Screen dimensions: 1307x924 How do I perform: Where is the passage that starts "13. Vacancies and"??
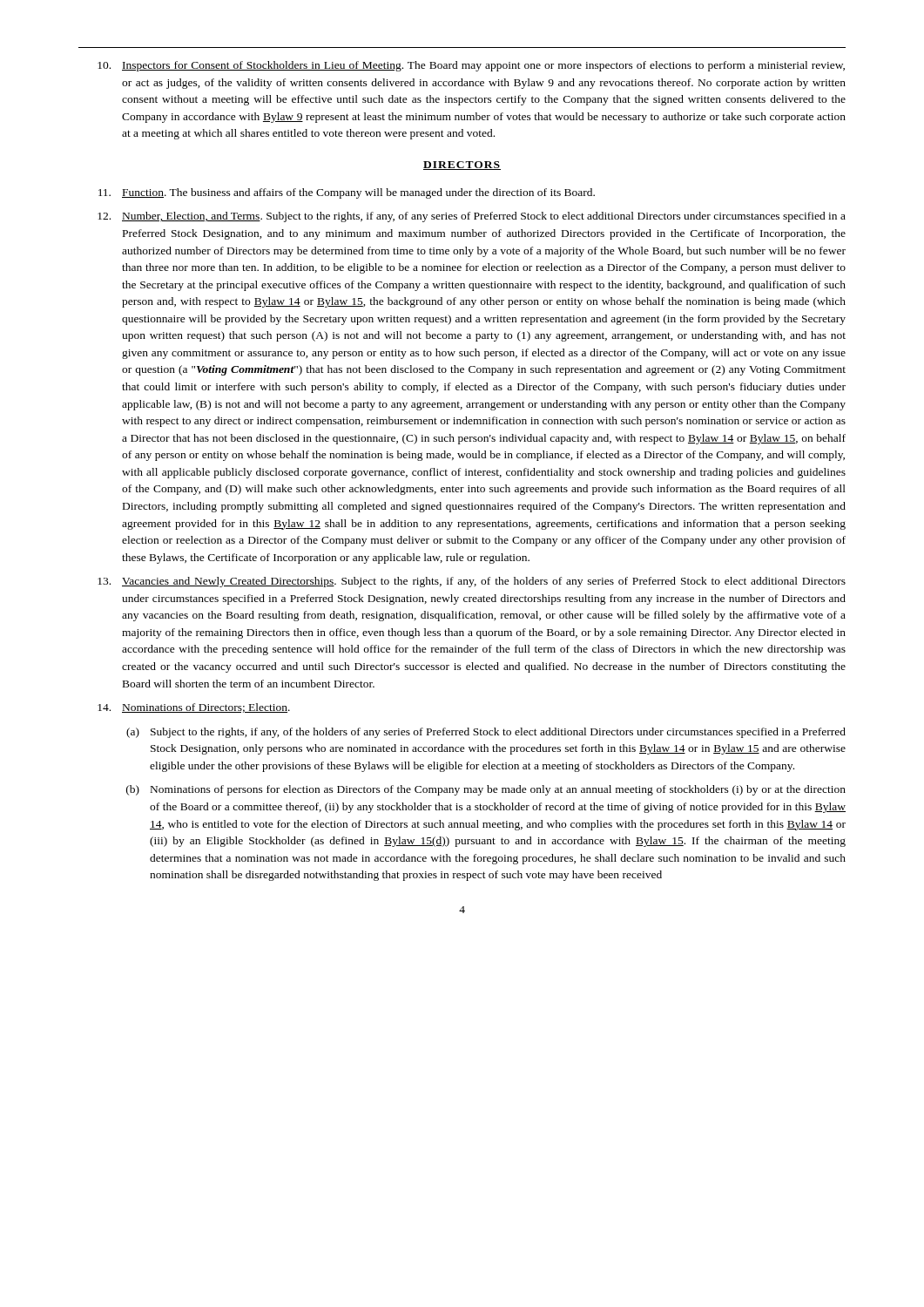tap(462, 632)
